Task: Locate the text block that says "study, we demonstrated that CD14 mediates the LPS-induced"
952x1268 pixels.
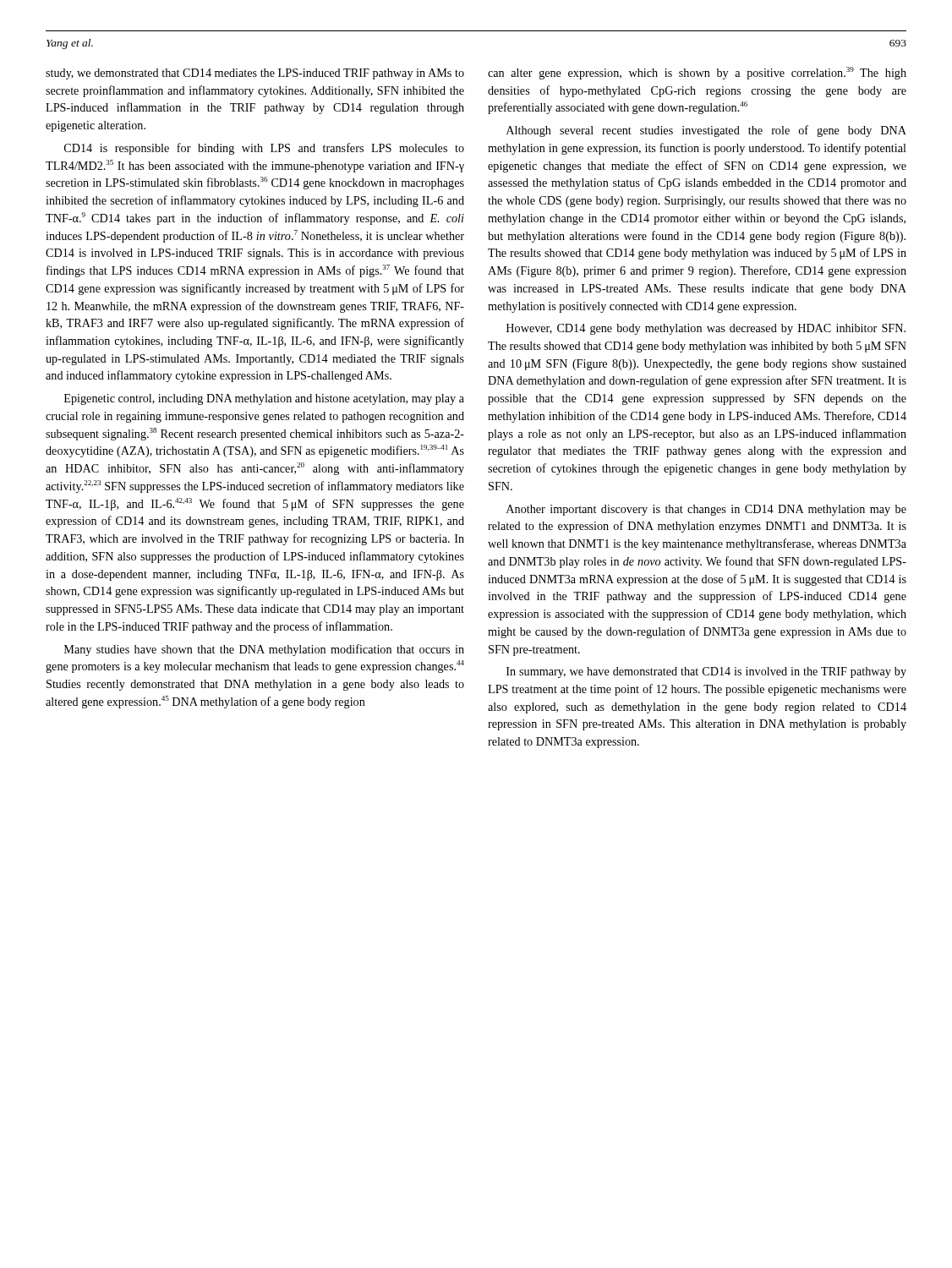Action: (255, 387)
